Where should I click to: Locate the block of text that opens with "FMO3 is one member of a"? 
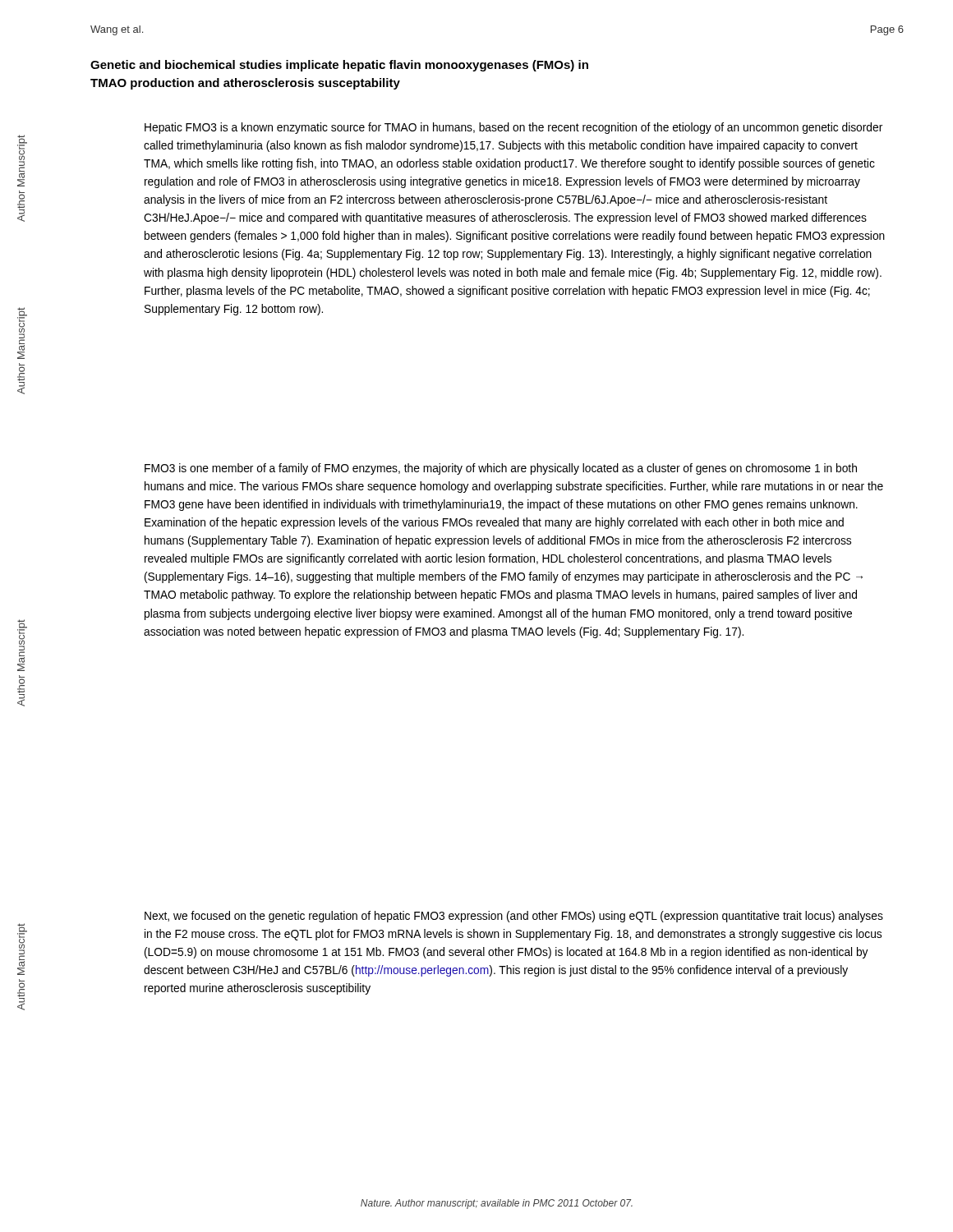(x=514, y=550)
